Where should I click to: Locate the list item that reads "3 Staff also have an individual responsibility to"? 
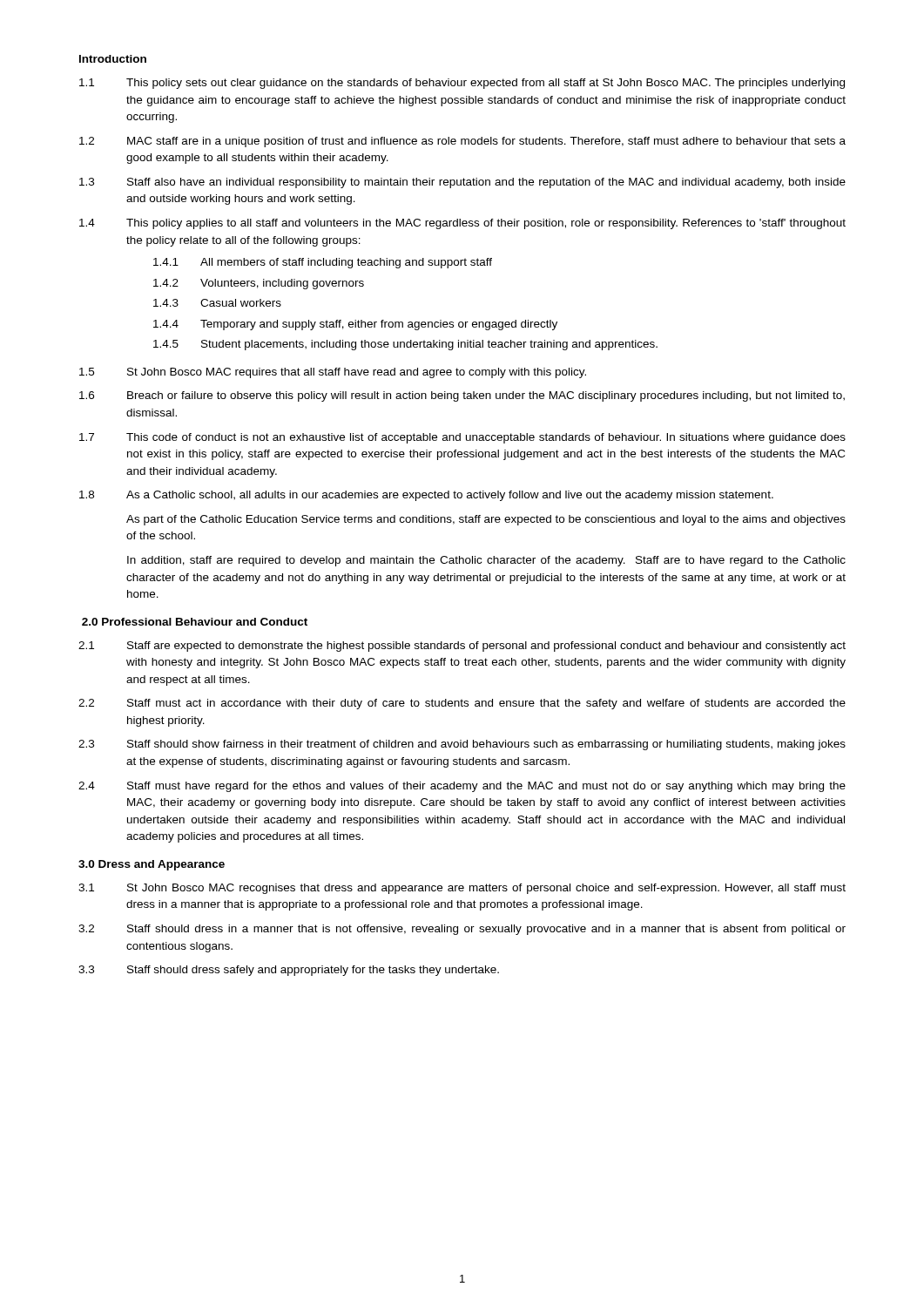pos(462,190)
